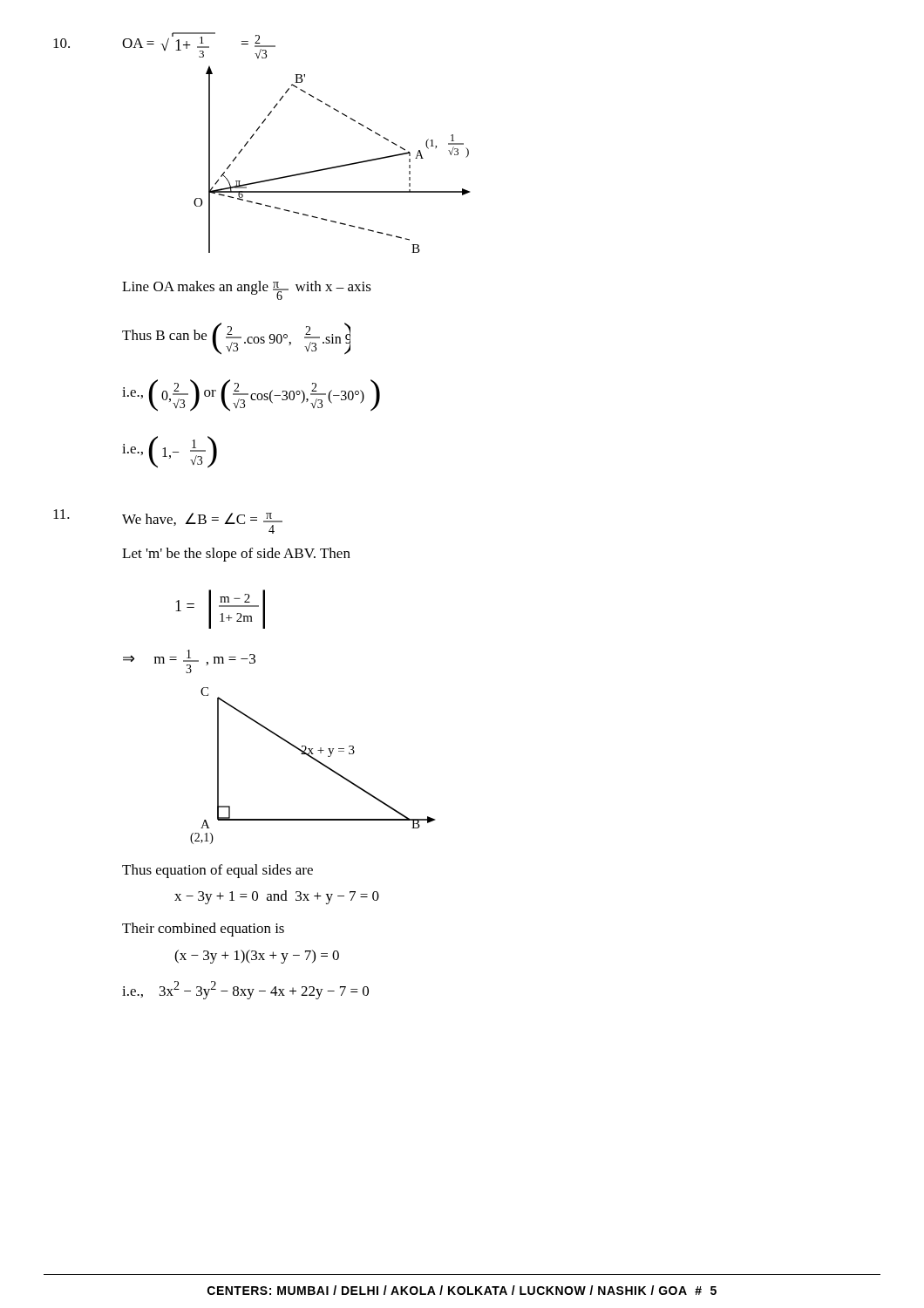Point to the block beginning "i.e., ( 1,−"

point(174,450)
